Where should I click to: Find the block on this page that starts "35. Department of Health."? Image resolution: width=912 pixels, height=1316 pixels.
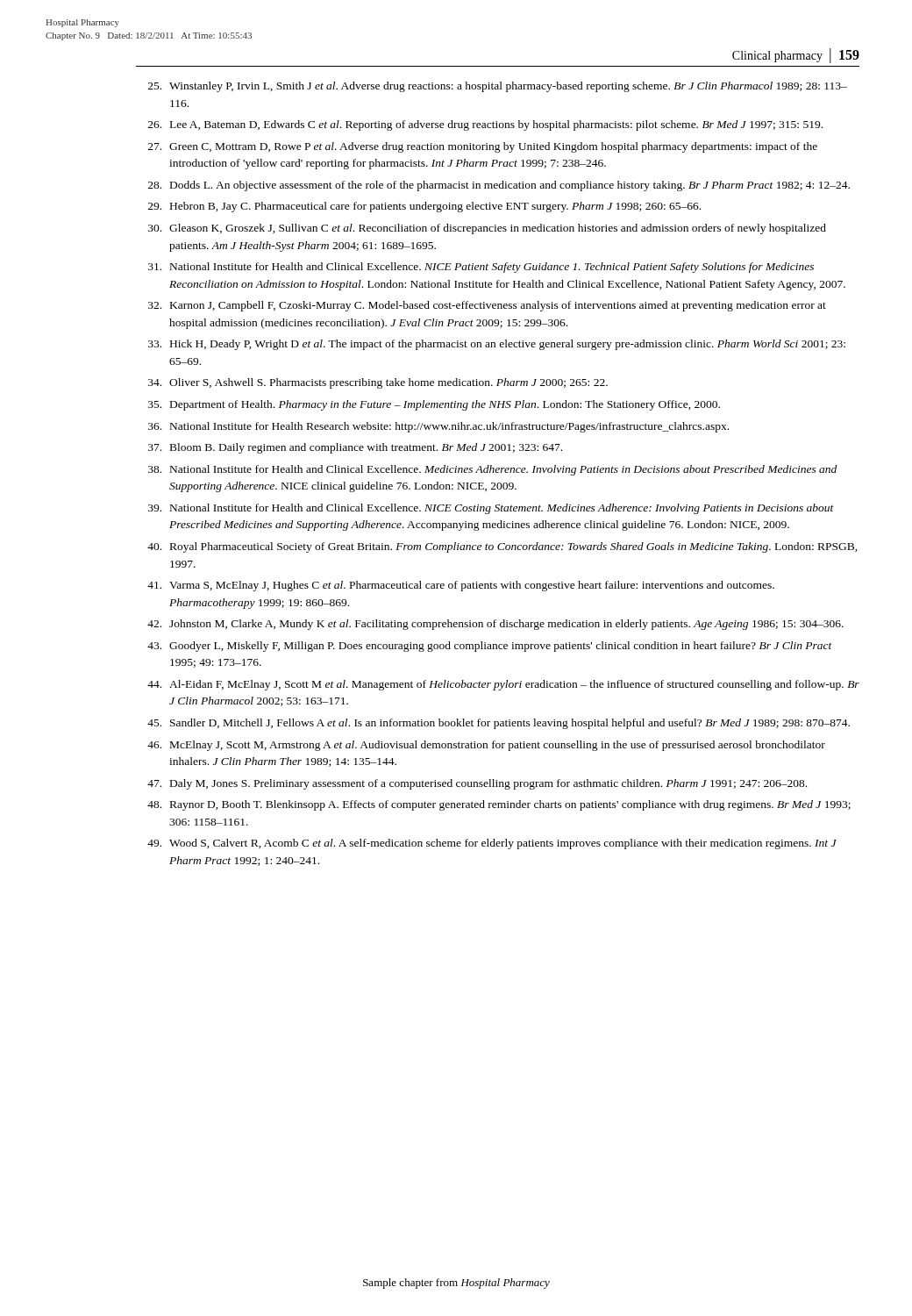pos(498,404)
